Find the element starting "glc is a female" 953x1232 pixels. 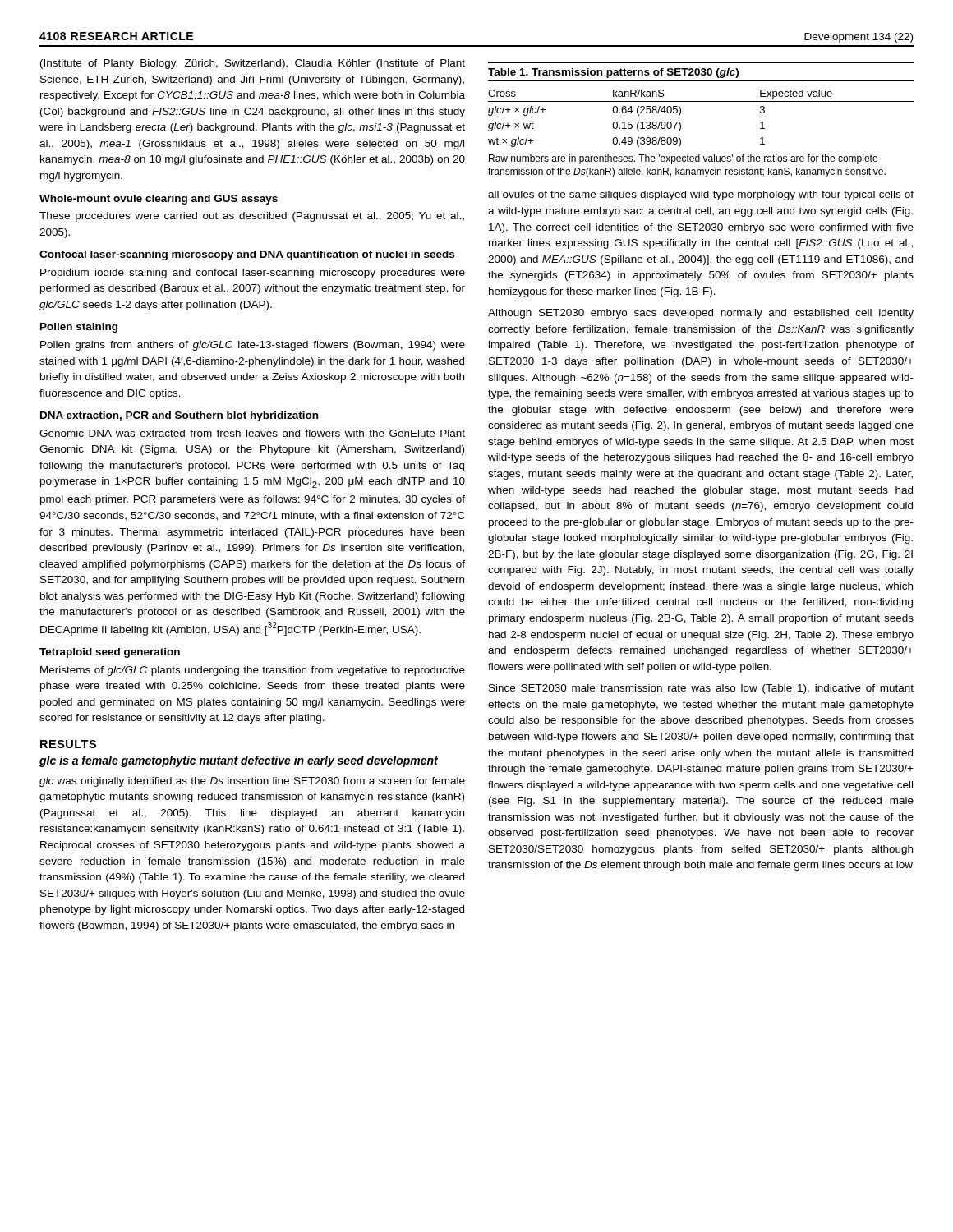tap(239, 760)
